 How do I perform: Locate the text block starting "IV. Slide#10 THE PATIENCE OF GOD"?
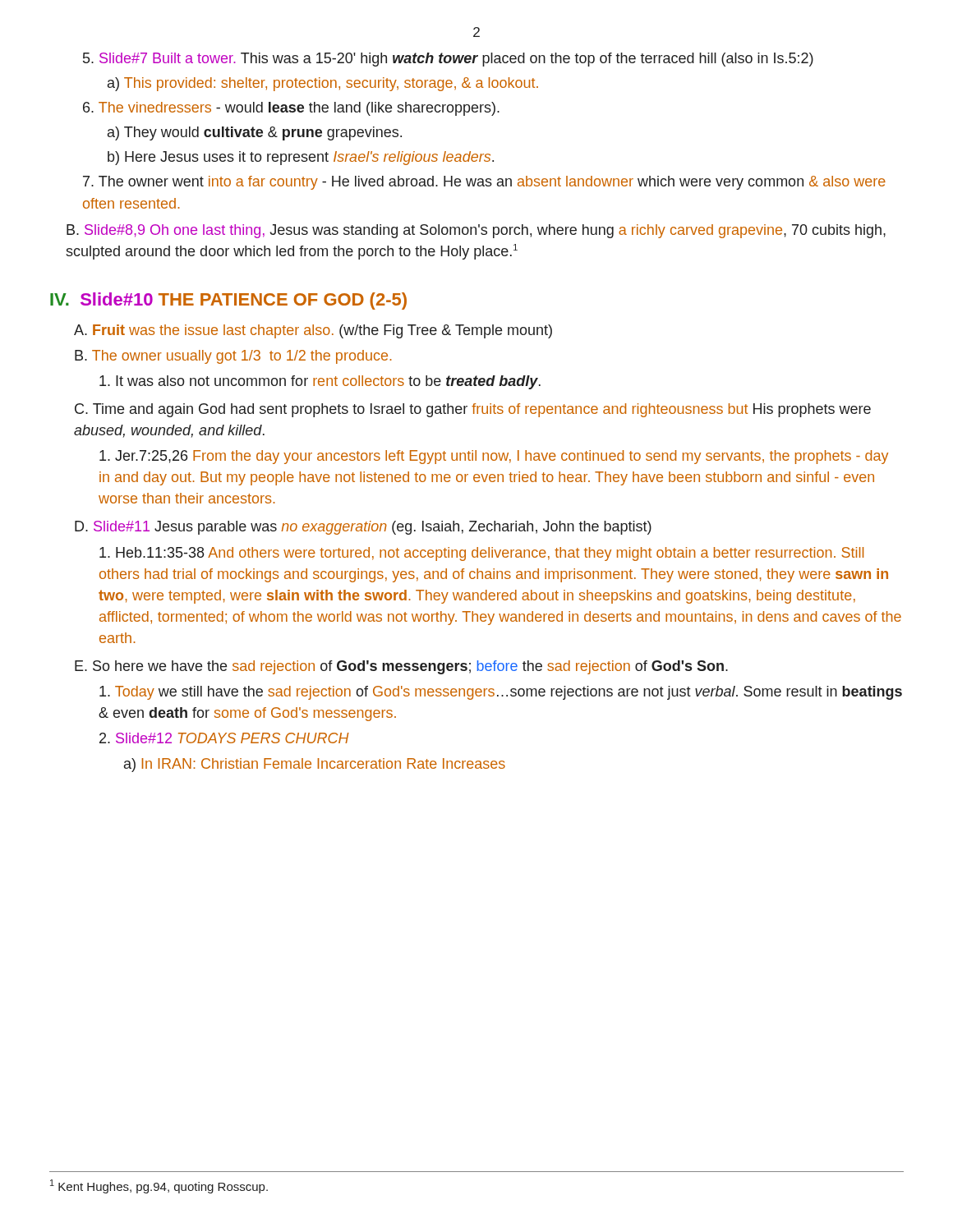click(228, 301)
